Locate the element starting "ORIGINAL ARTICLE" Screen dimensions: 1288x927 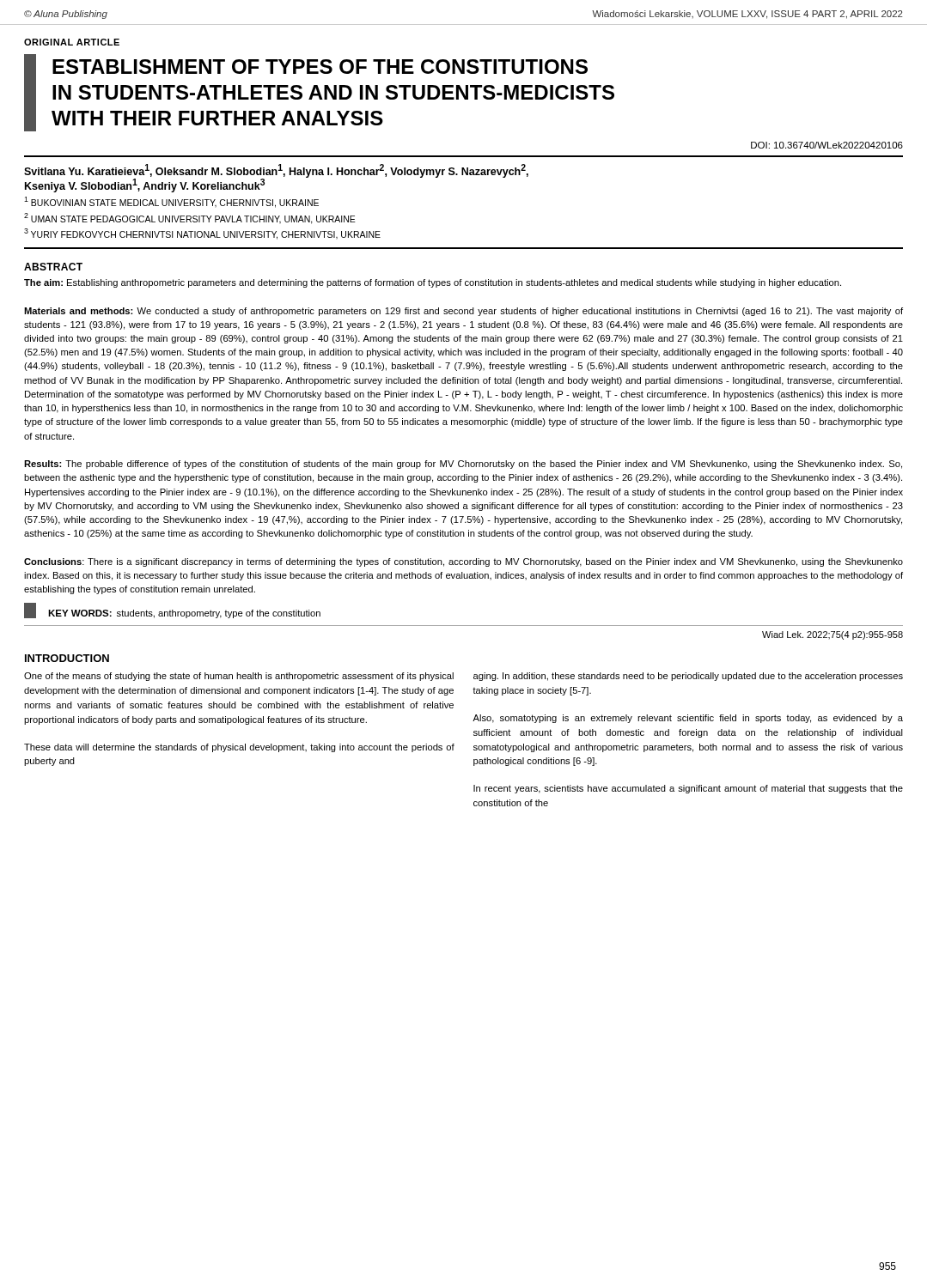[x=72, y=42]
